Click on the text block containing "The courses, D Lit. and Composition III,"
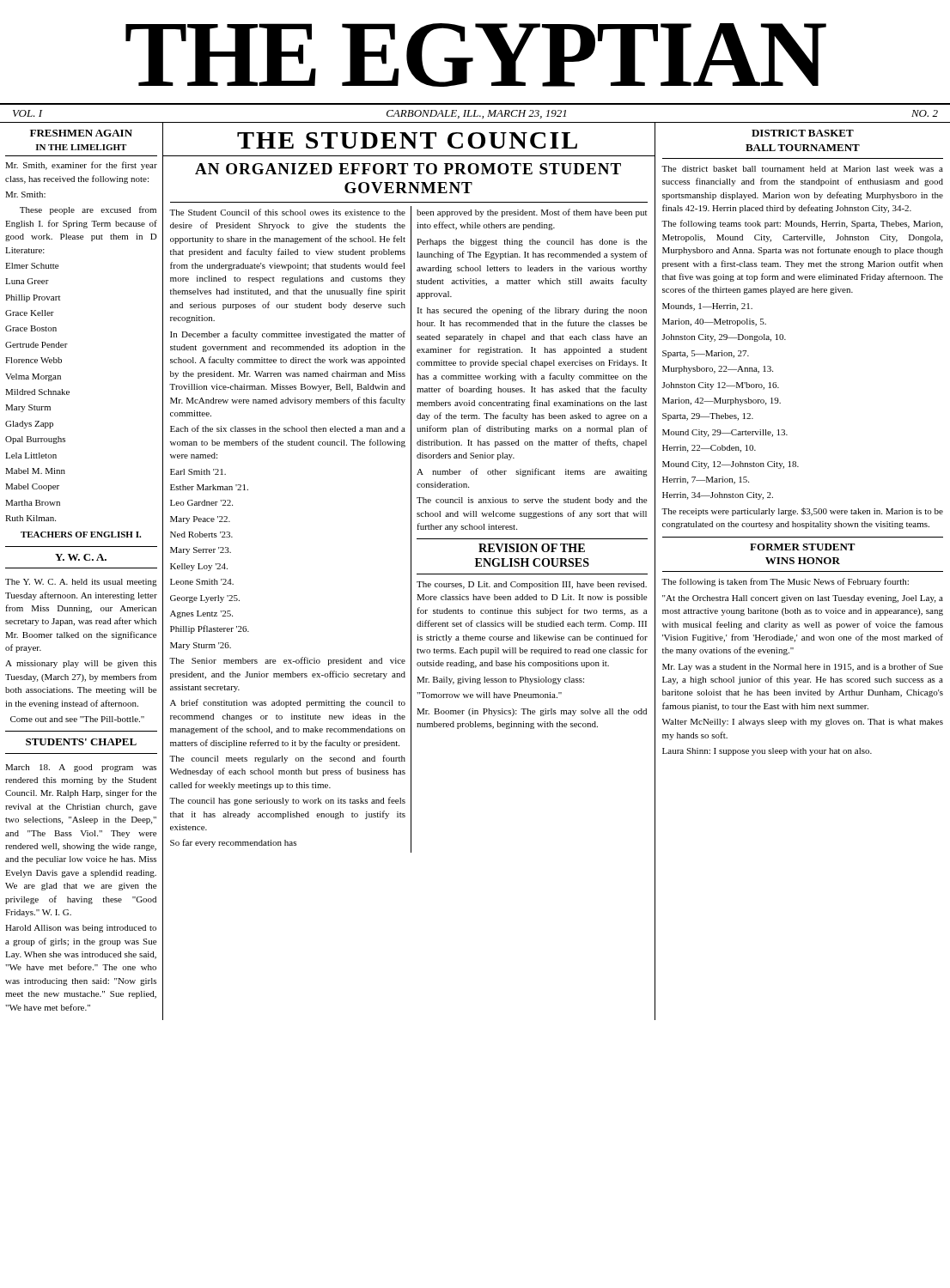The image size is (950, 1288). point(532,654)
